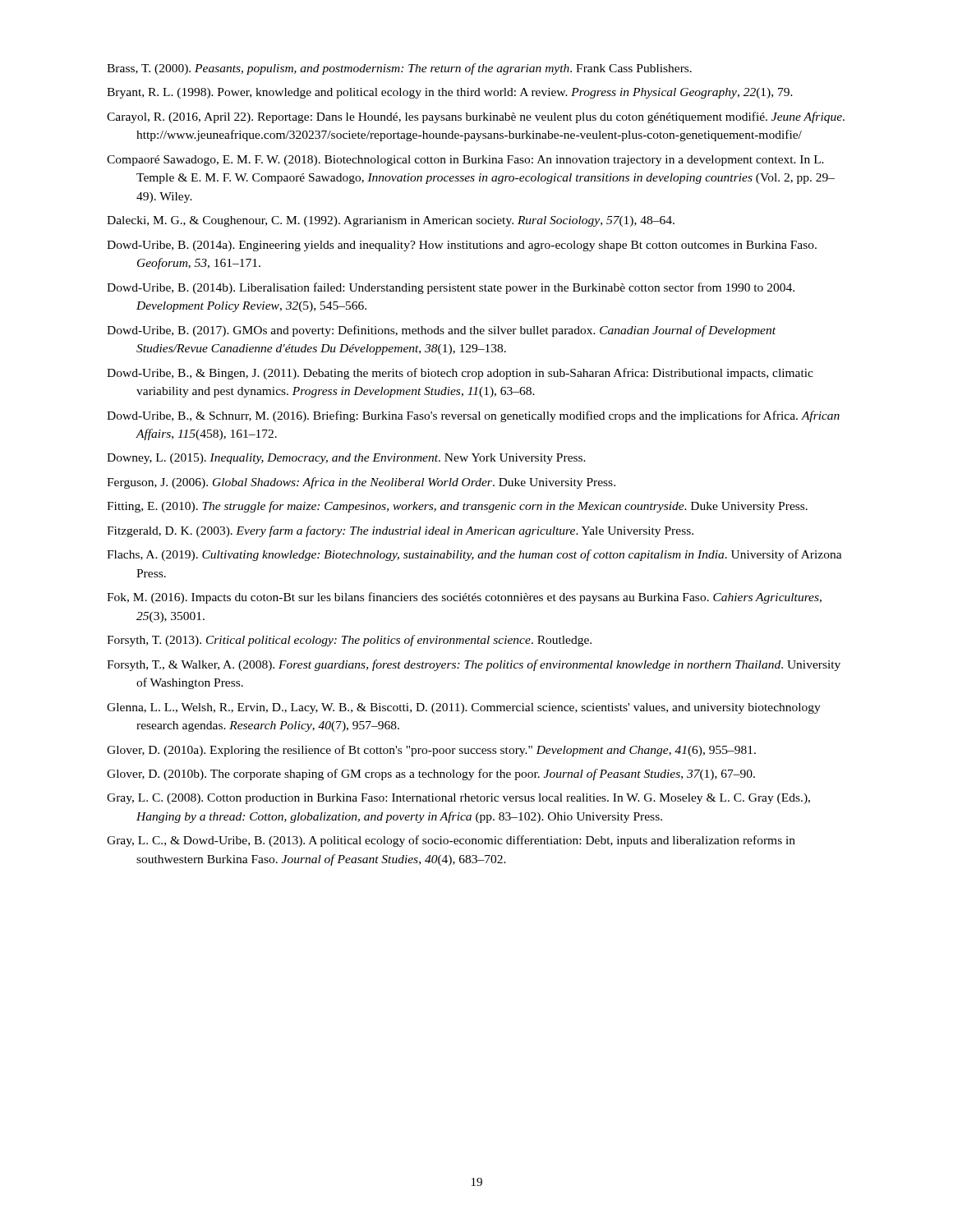Locate the passage starting "Dowd-Uribe, B. (2017). GMOs and poverty: Definitions,"
This screenshot has width=953, height=1232.
pos(441,339)
